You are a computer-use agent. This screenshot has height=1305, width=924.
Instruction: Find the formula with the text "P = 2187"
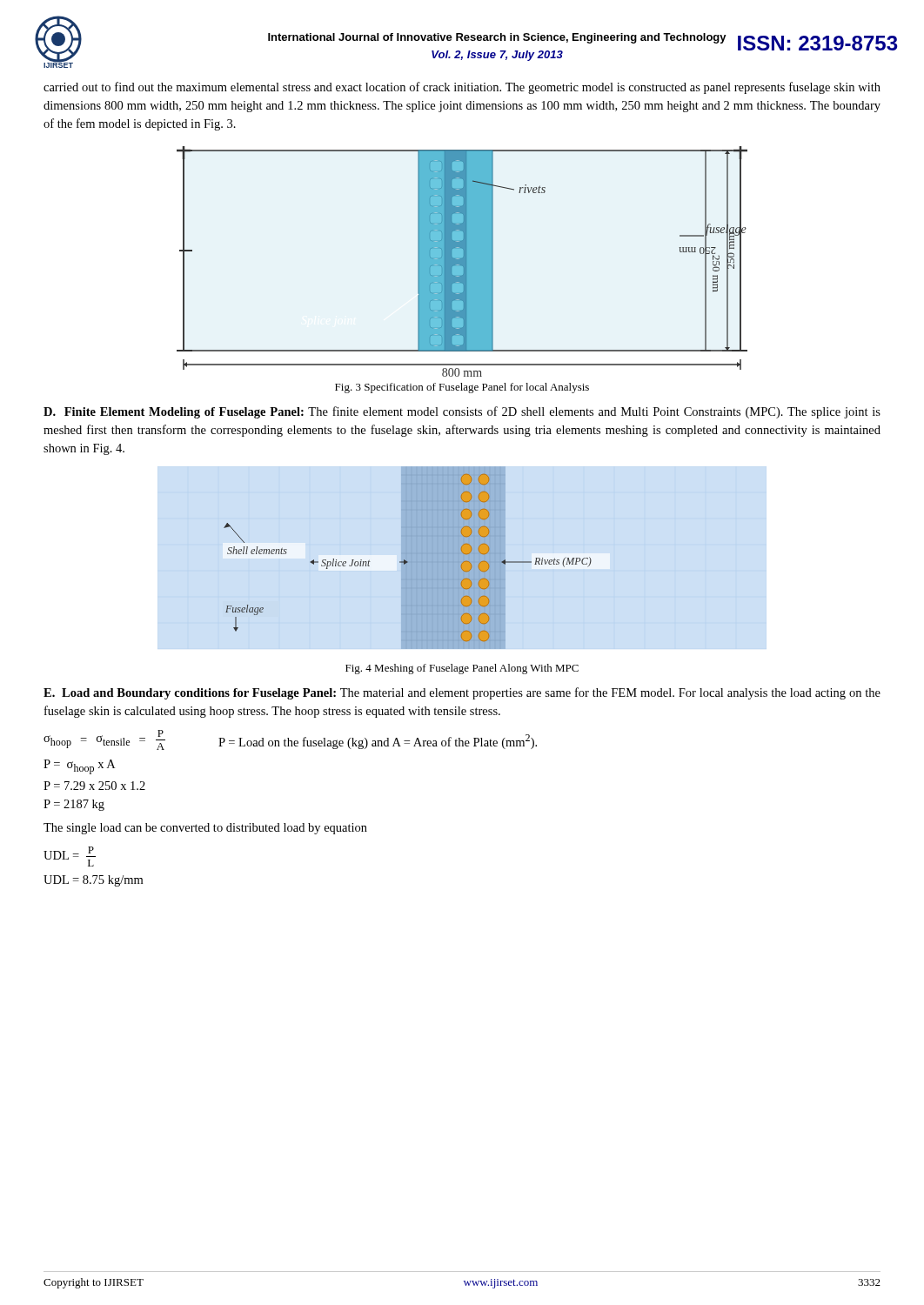[74, 804]
